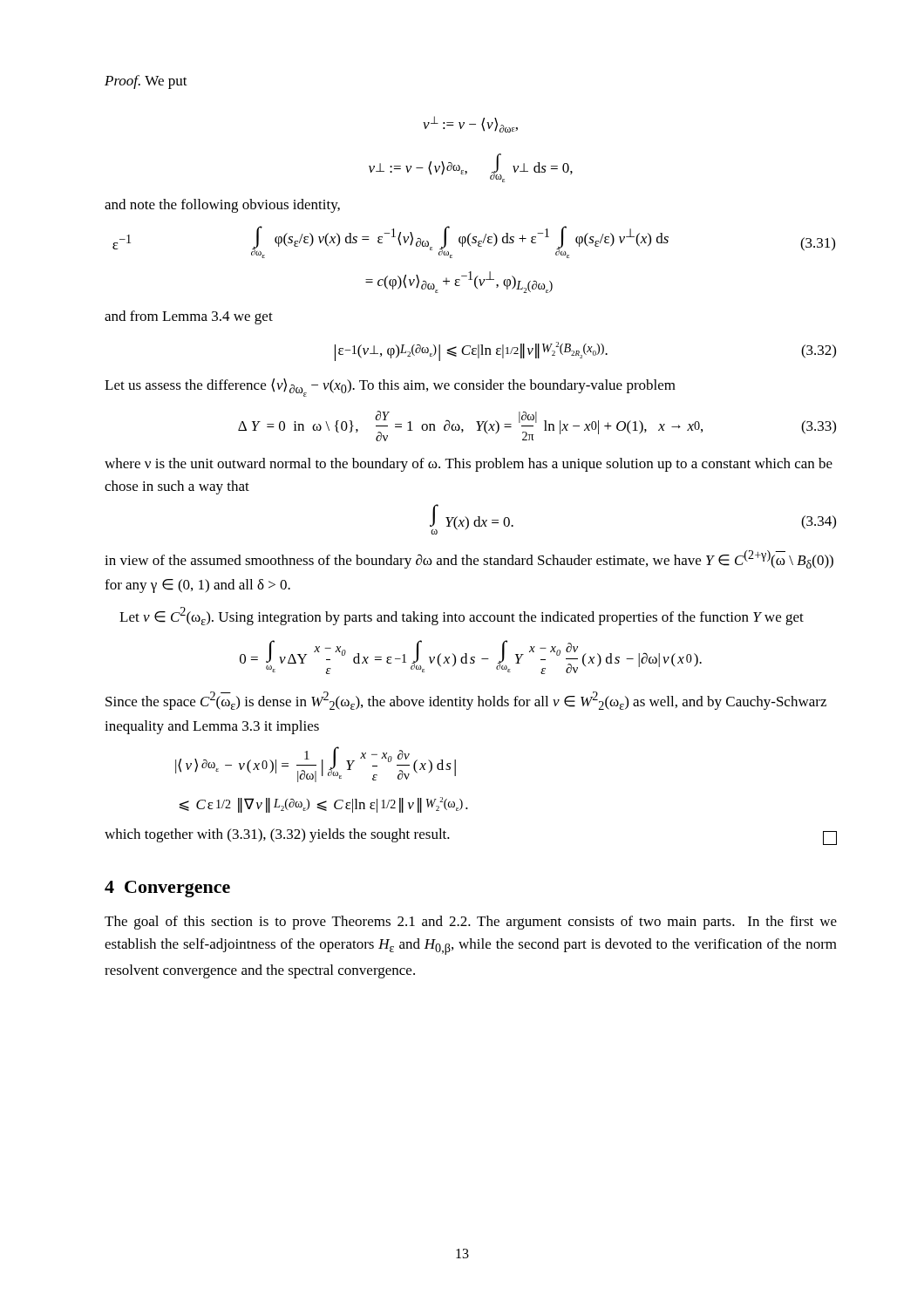Locate the text block with the text "which together with (3.31), (3.32) yields the sought"
The image size is (924, 1308).
[x=280, y=837]
